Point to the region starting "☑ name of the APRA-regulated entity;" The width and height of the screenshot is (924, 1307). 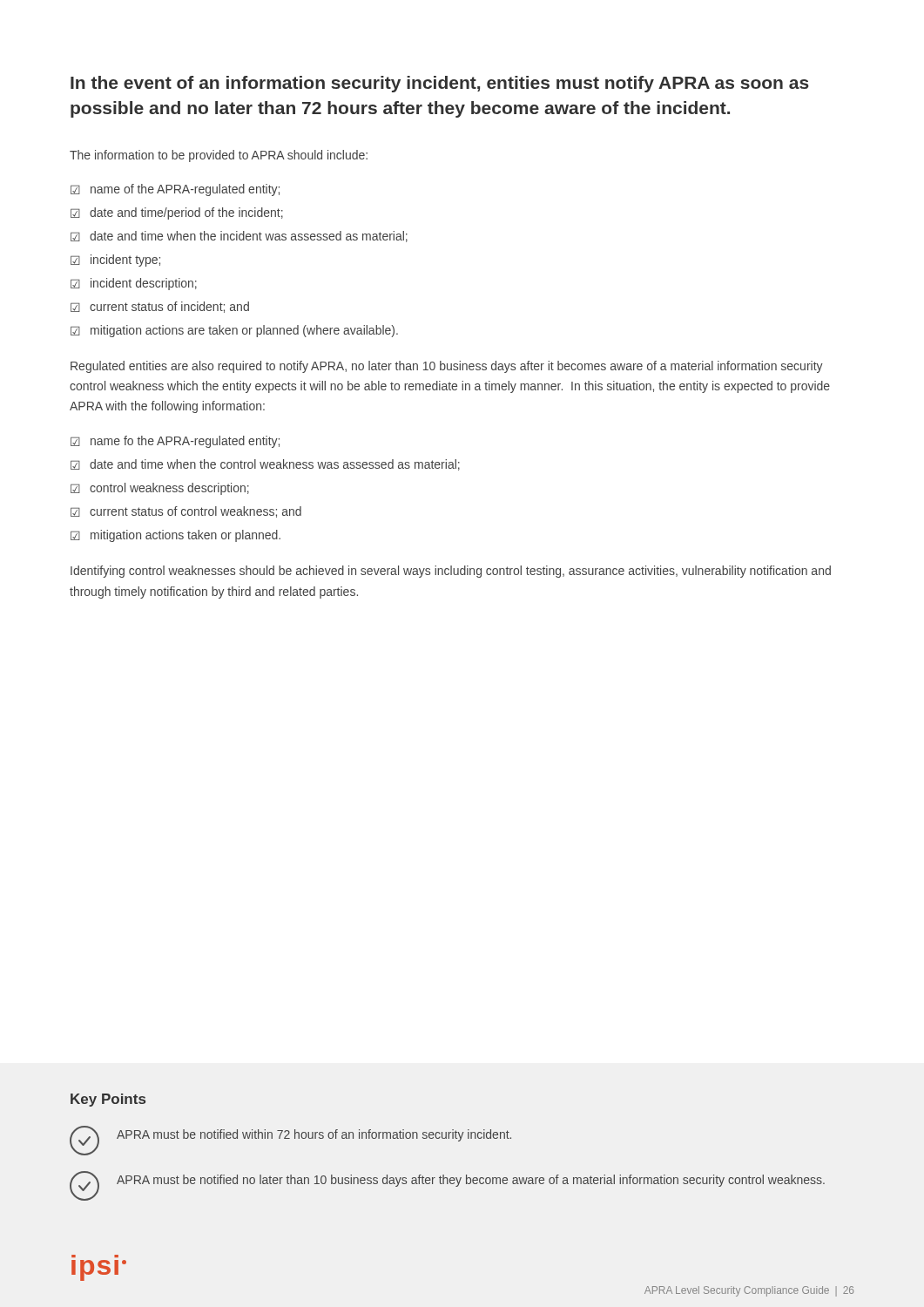point(175,190)
